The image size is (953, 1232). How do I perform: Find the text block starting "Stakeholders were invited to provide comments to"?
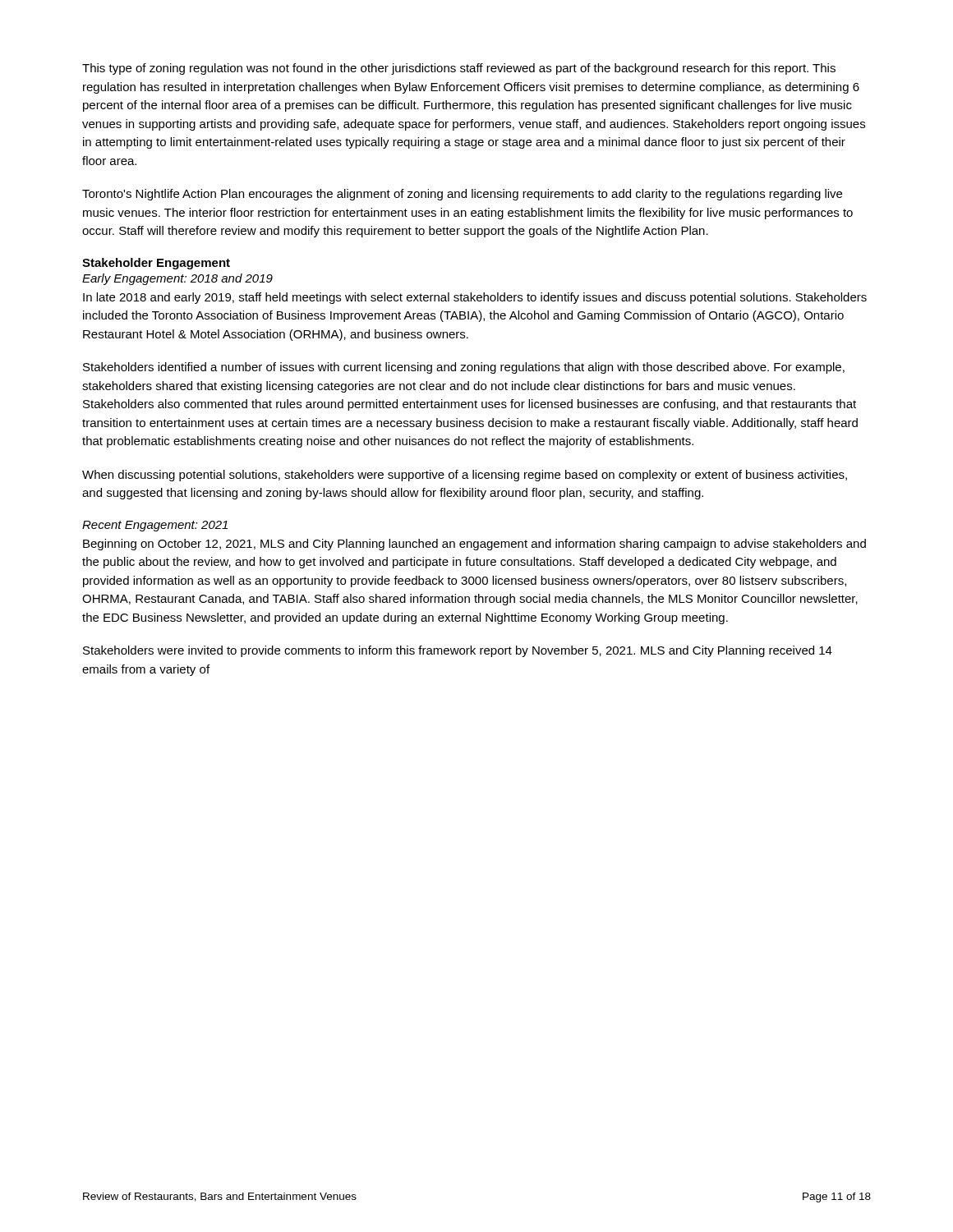pyautogui.click(x=457, y=659)
